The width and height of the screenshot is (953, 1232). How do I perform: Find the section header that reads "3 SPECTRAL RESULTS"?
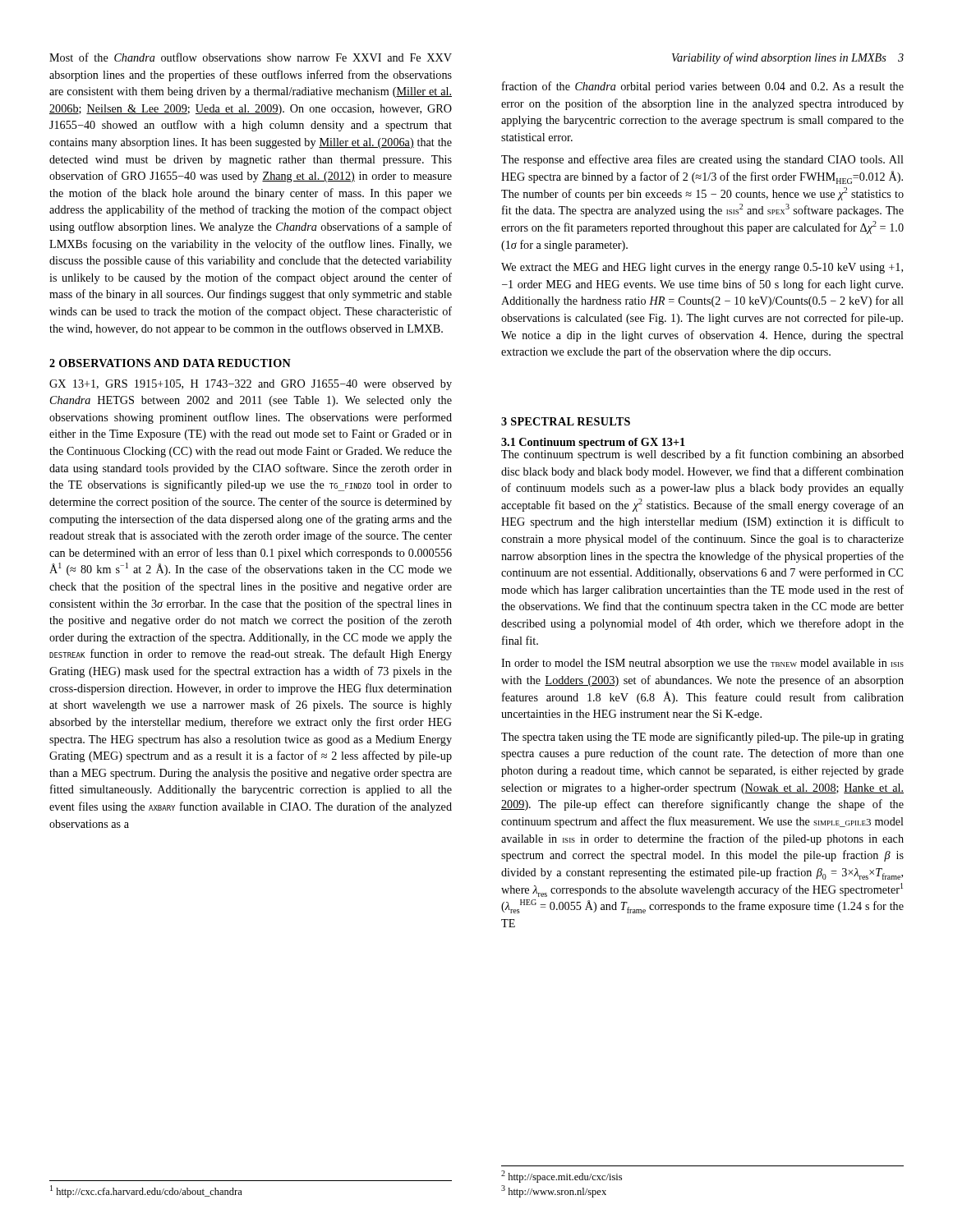(566, 421)
